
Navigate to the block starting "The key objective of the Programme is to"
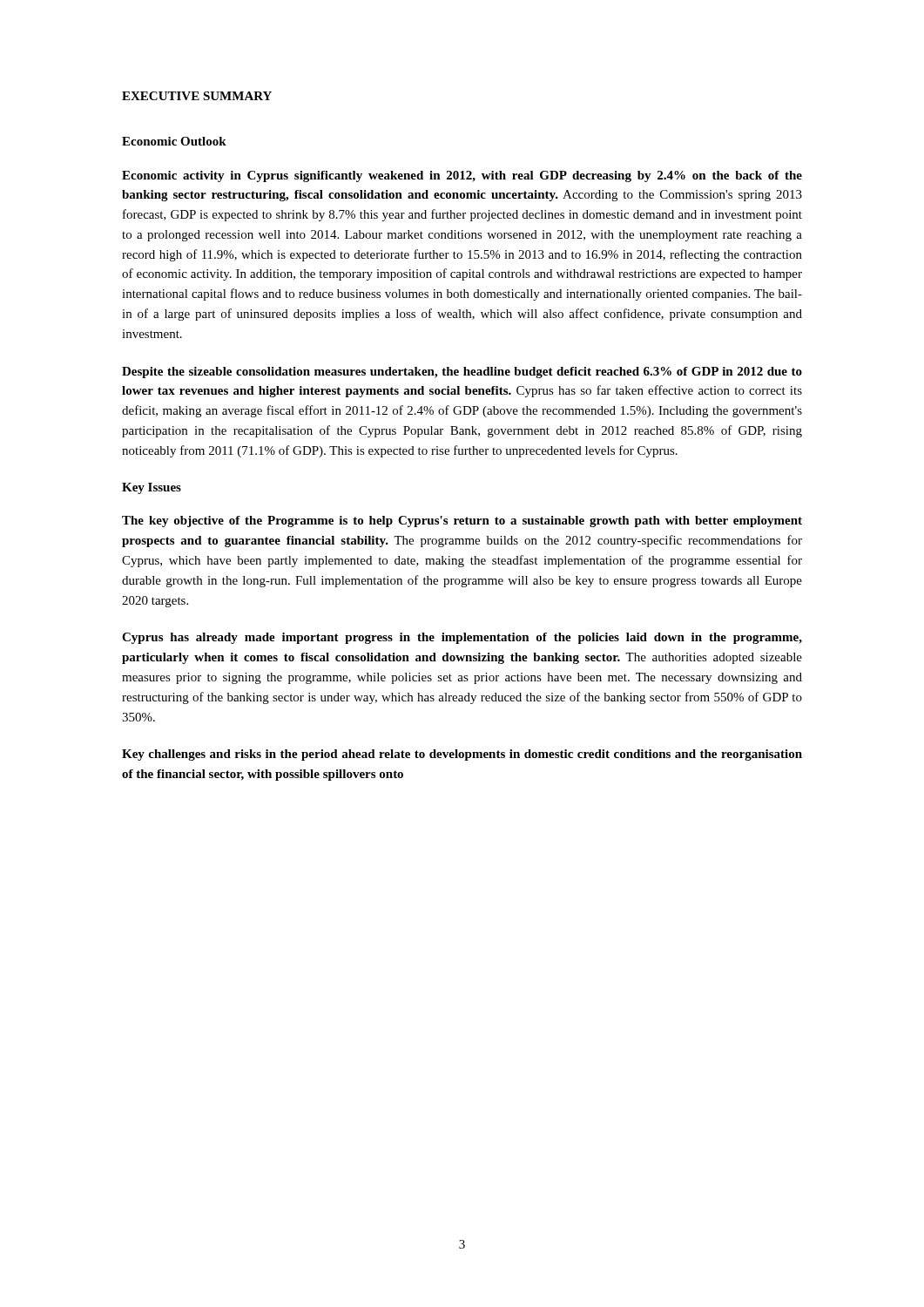[462, 560]
